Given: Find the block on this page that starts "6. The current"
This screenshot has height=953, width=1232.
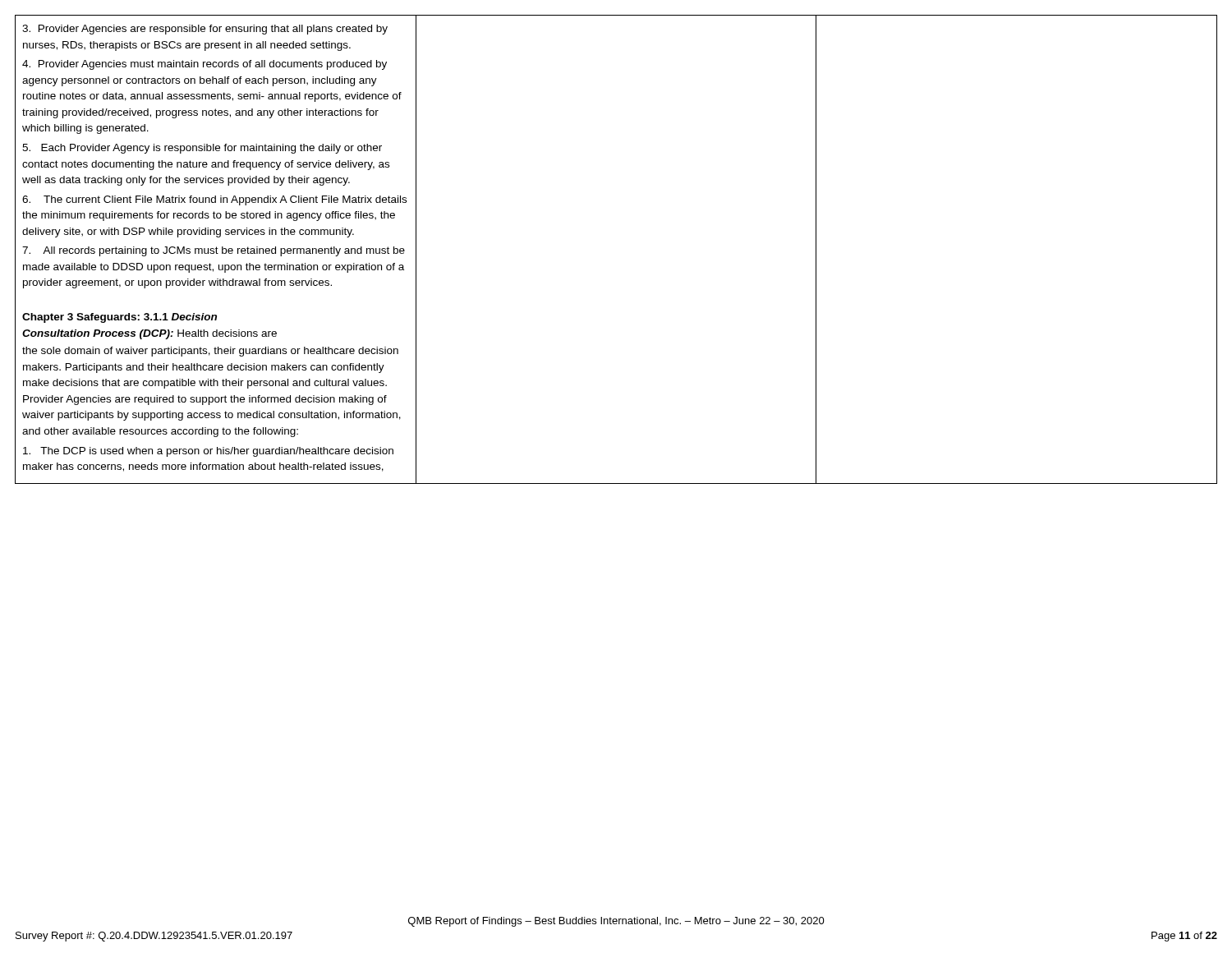Looking at the screenshot, I should pyautogui.click(x=215, y=215).
